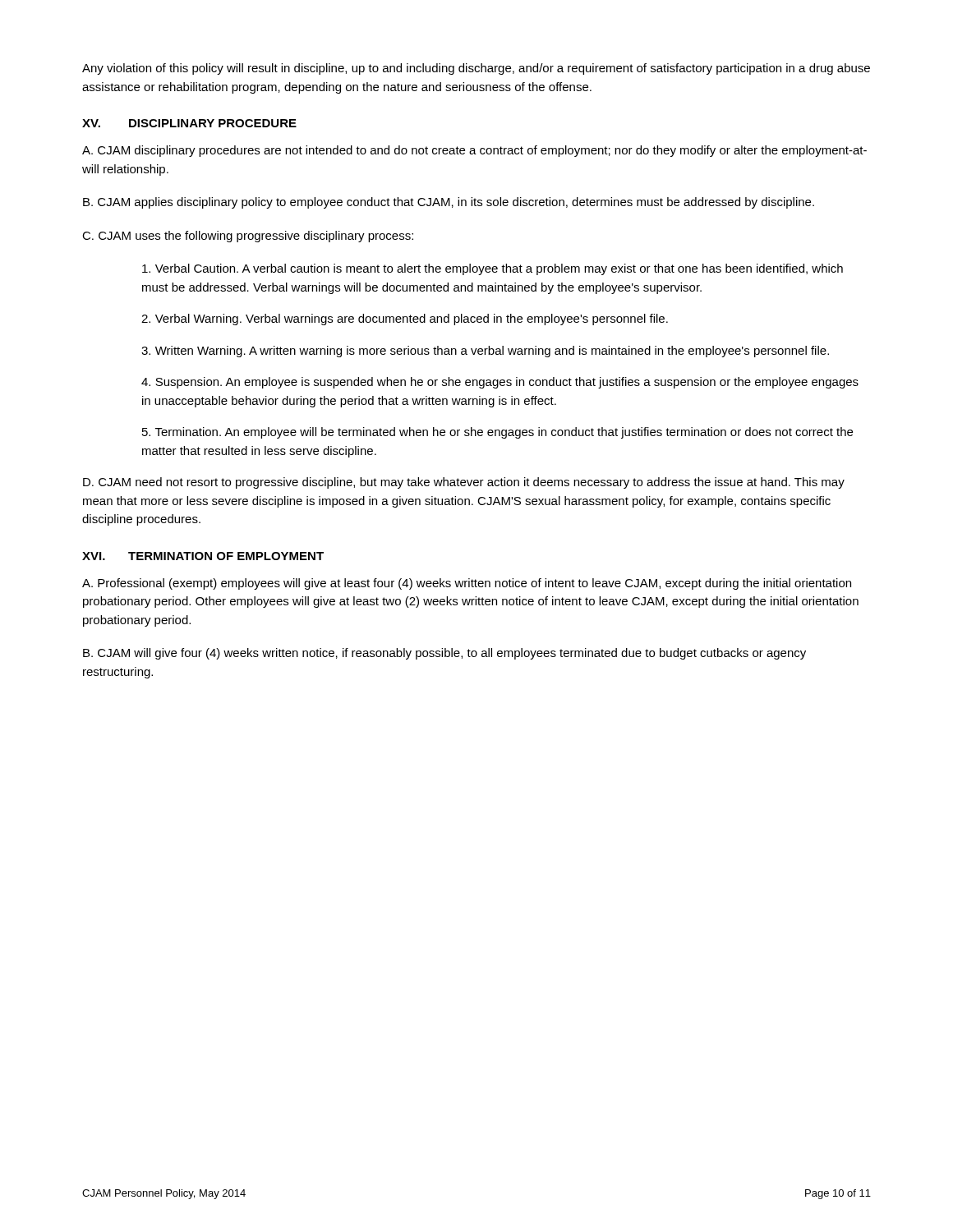953x1232 pixels.
Task: Locate the text block starting "C. CJAM uses the following progressive disciplinary"
Action: pyautogui.click(x=248, y=235)
